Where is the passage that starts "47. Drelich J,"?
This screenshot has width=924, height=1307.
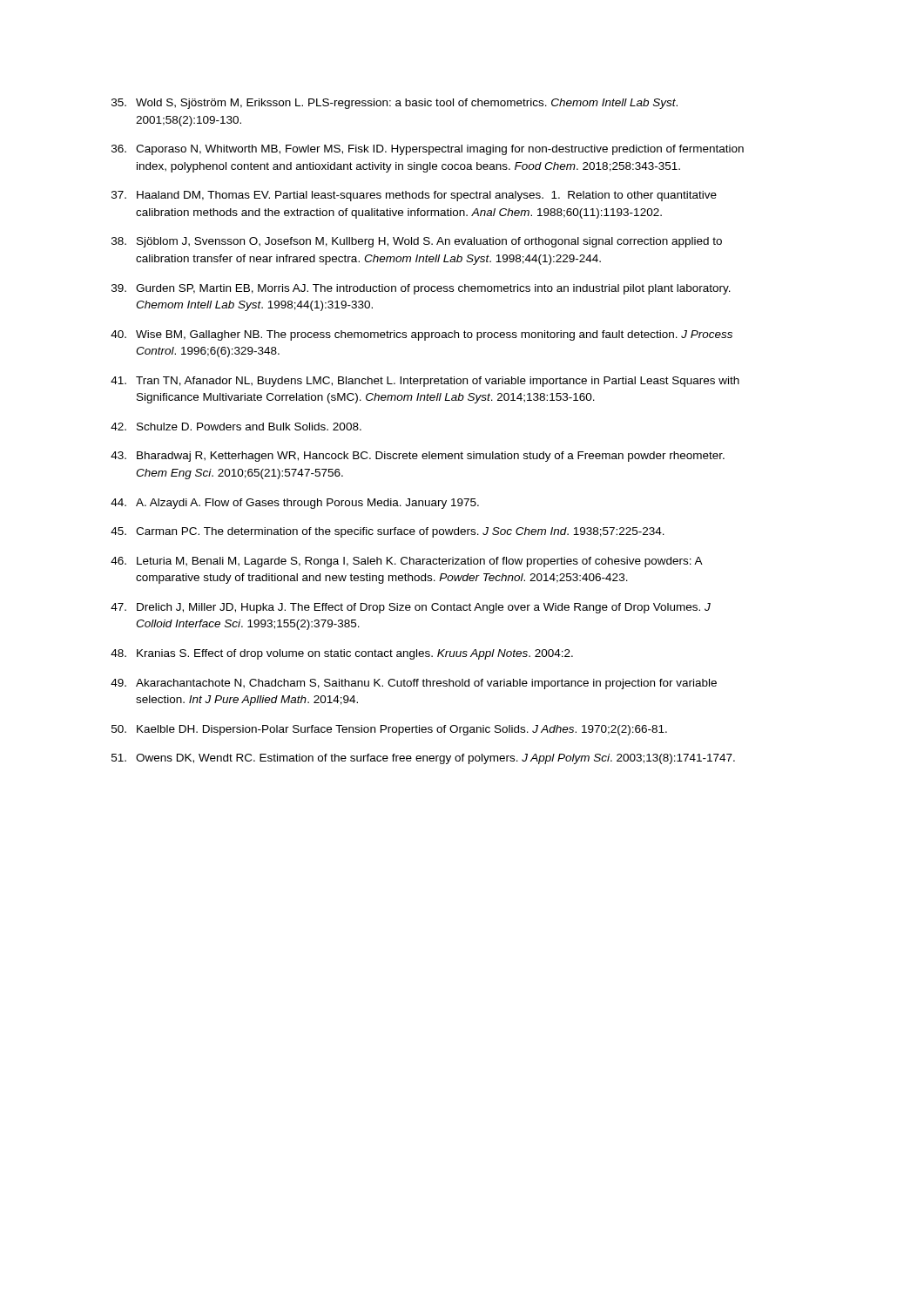421,616
